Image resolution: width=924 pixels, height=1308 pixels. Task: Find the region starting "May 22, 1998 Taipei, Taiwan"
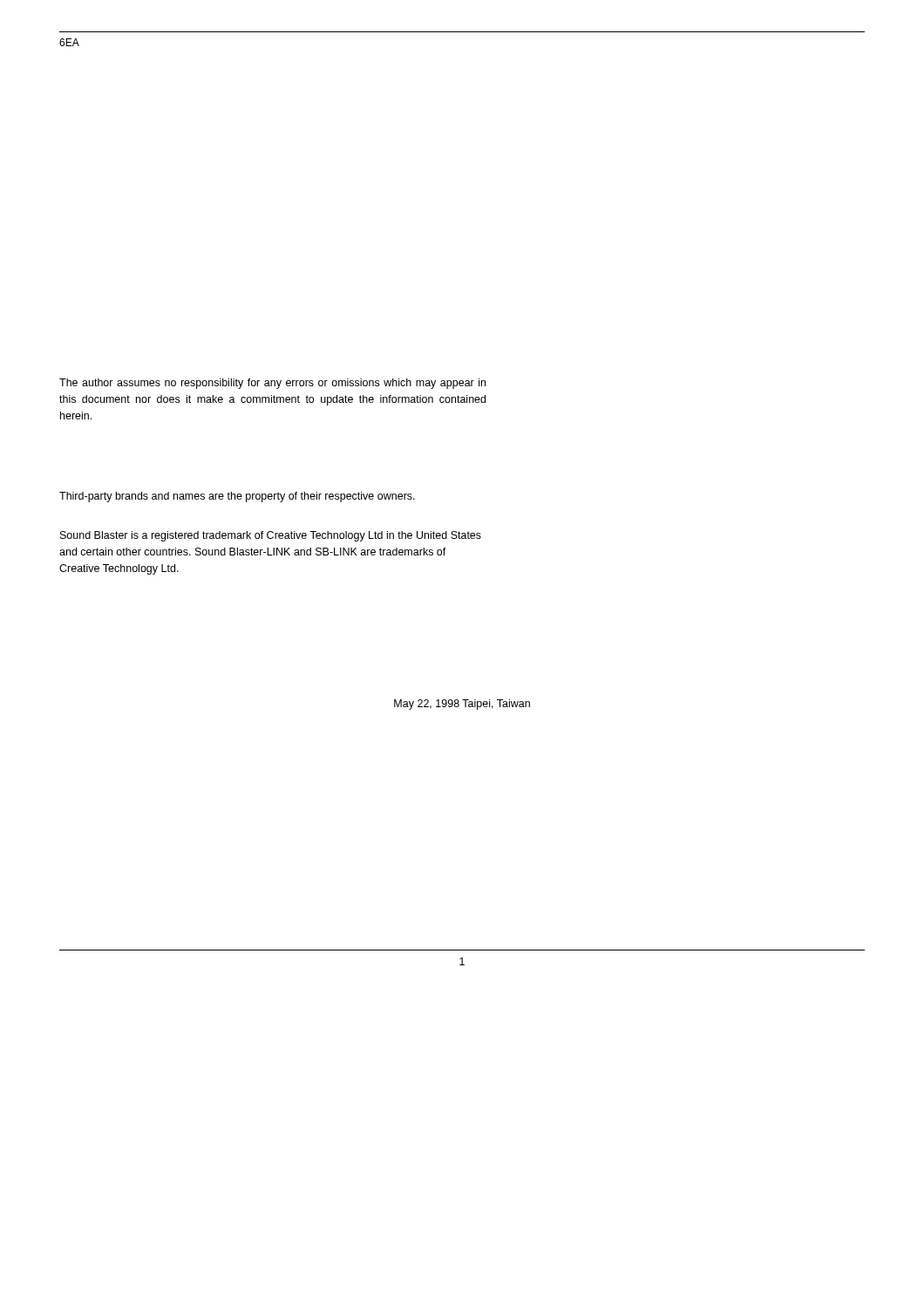coord(462,704)
